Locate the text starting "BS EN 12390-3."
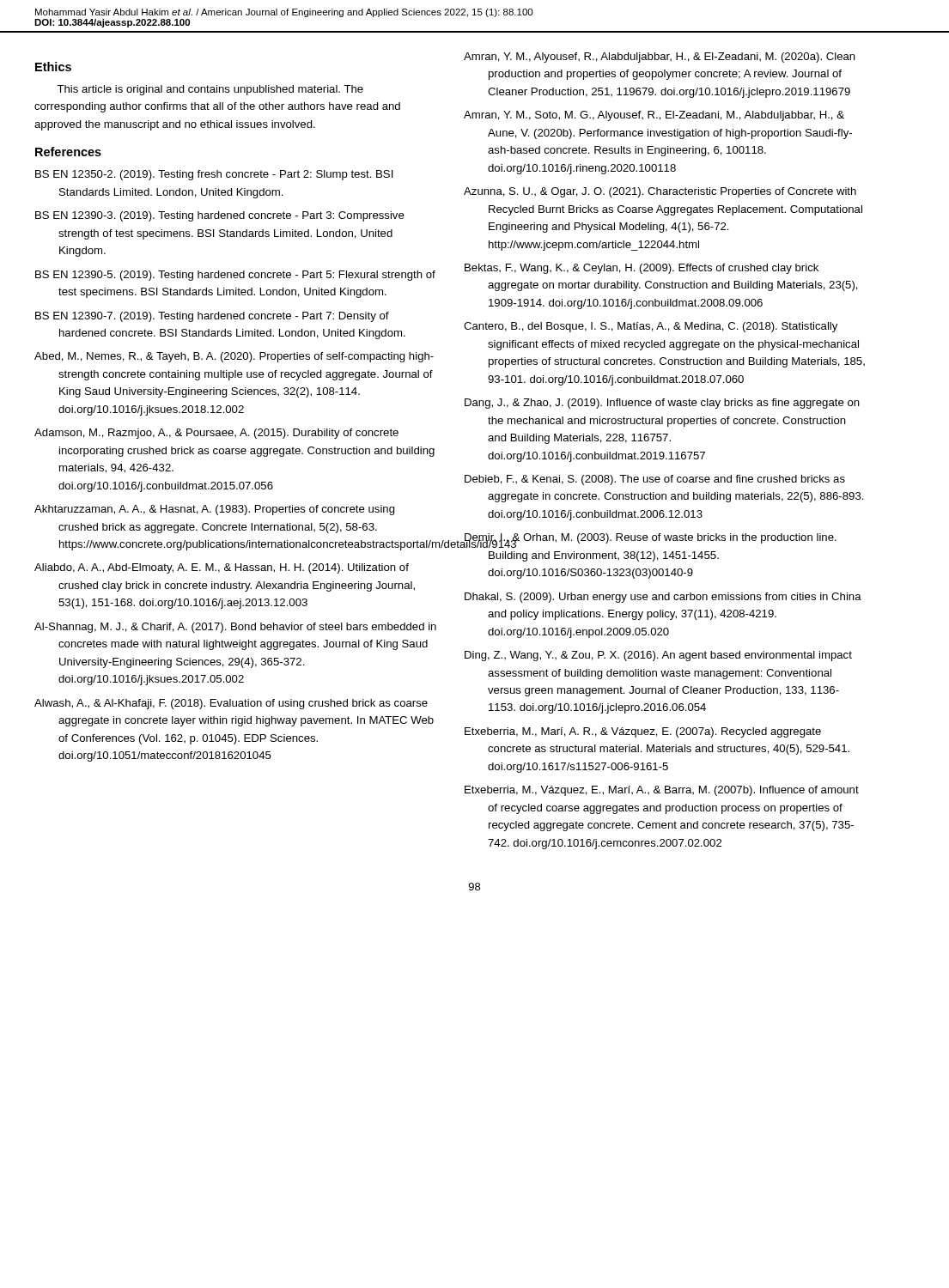The height and width of the screenshot is (1288, 949). tap(219, 233)
